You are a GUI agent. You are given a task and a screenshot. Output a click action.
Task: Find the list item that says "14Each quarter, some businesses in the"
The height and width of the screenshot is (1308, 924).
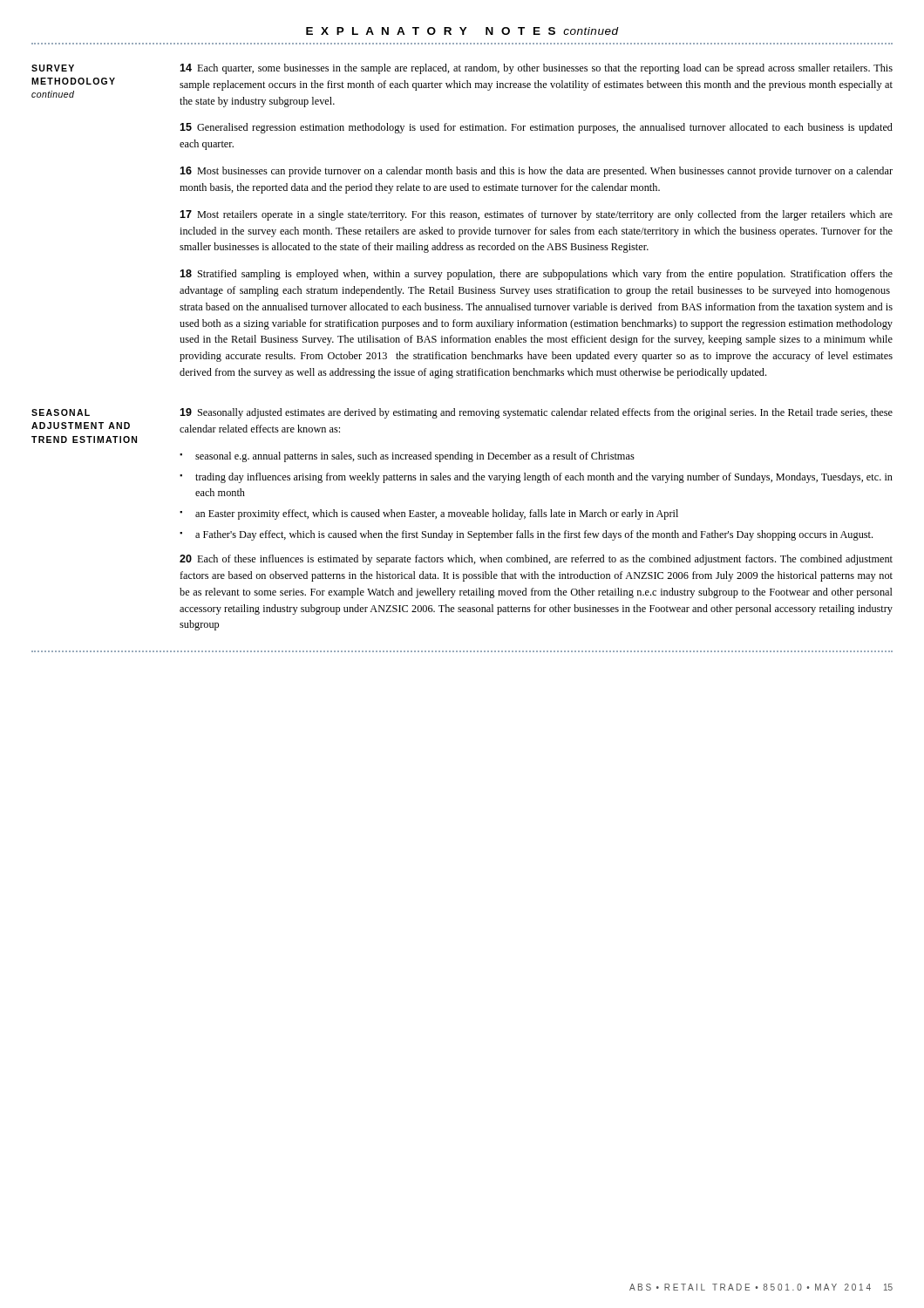[536, 84]
